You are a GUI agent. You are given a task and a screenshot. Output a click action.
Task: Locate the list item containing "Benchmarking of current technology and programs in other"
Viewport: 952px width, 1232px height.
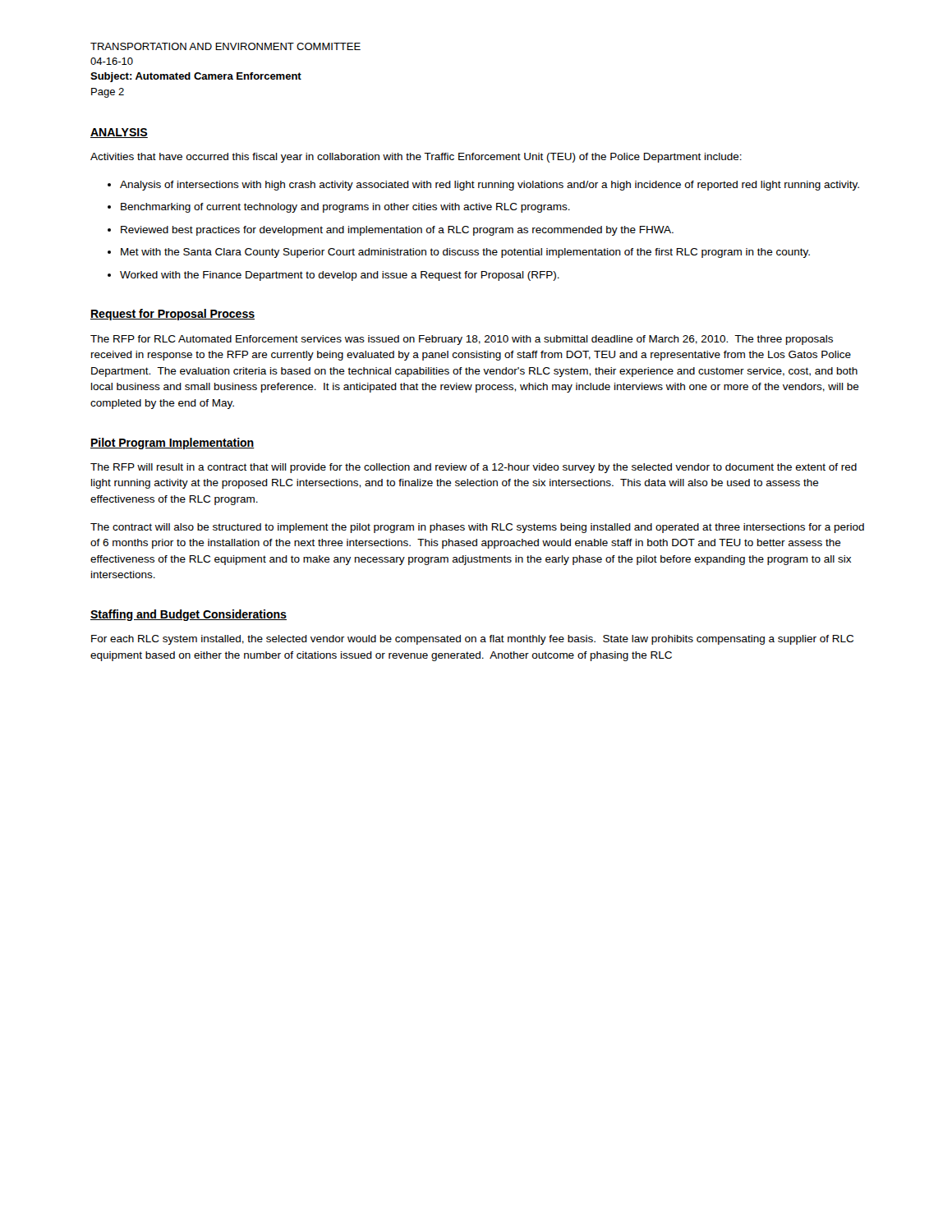345,207
